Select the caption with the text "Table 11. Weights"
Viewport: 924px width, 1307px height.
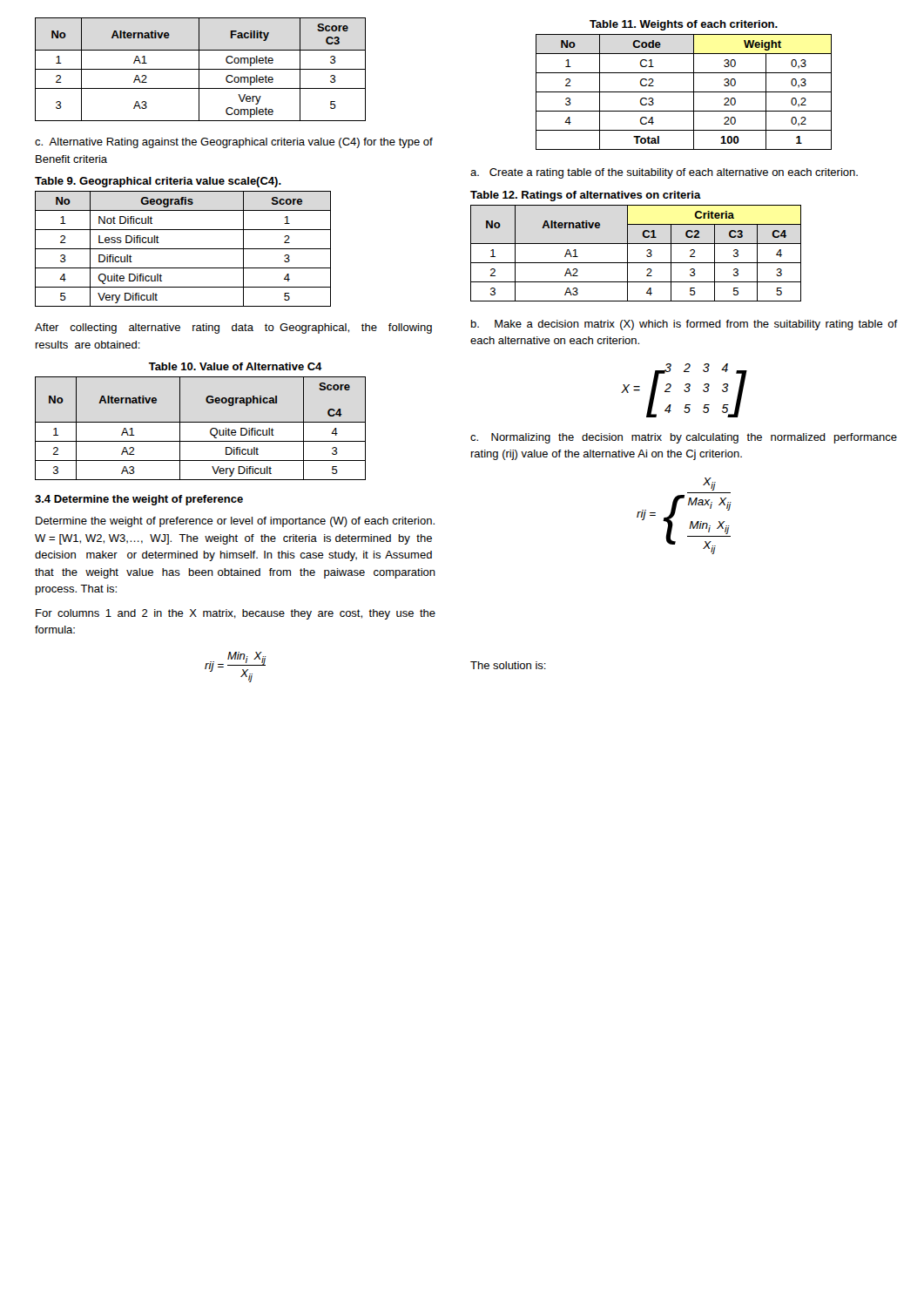click(x=684, y=24)
